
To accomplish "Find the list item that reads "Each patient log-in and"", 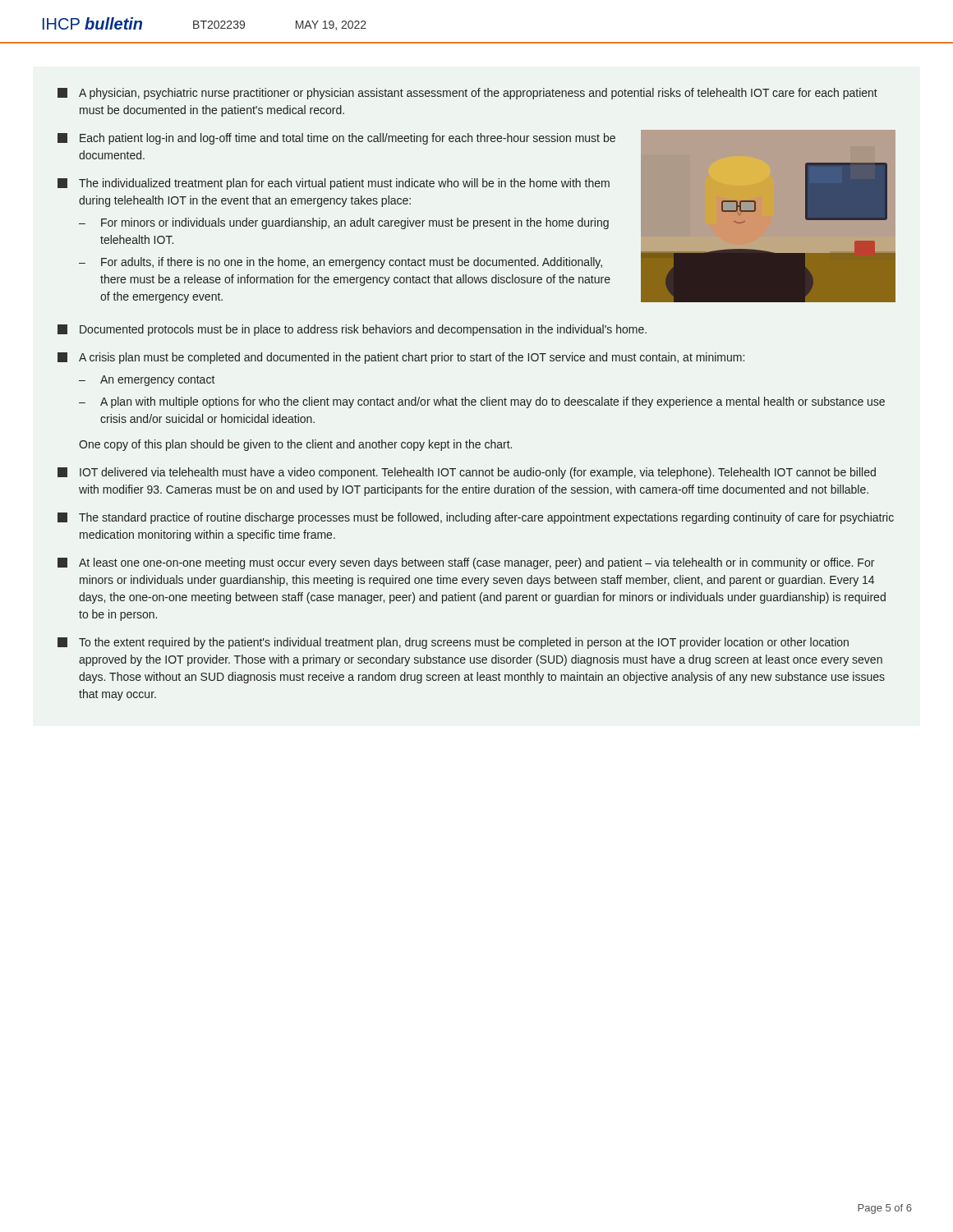I will tap(340, 147).
